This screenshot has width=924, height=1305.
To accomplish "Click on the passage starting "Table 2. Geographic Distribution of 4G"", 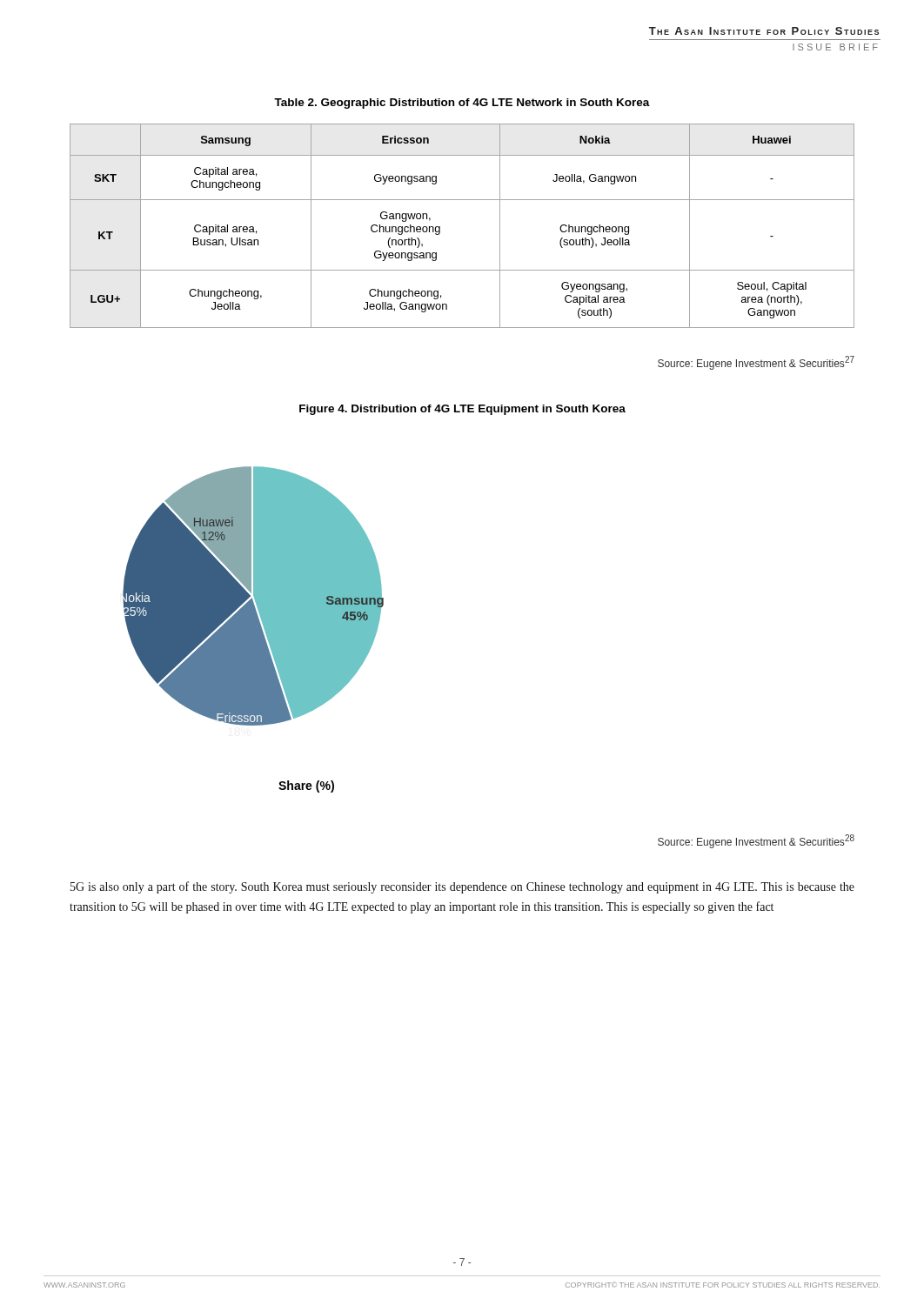I will [x=462, y=102].
